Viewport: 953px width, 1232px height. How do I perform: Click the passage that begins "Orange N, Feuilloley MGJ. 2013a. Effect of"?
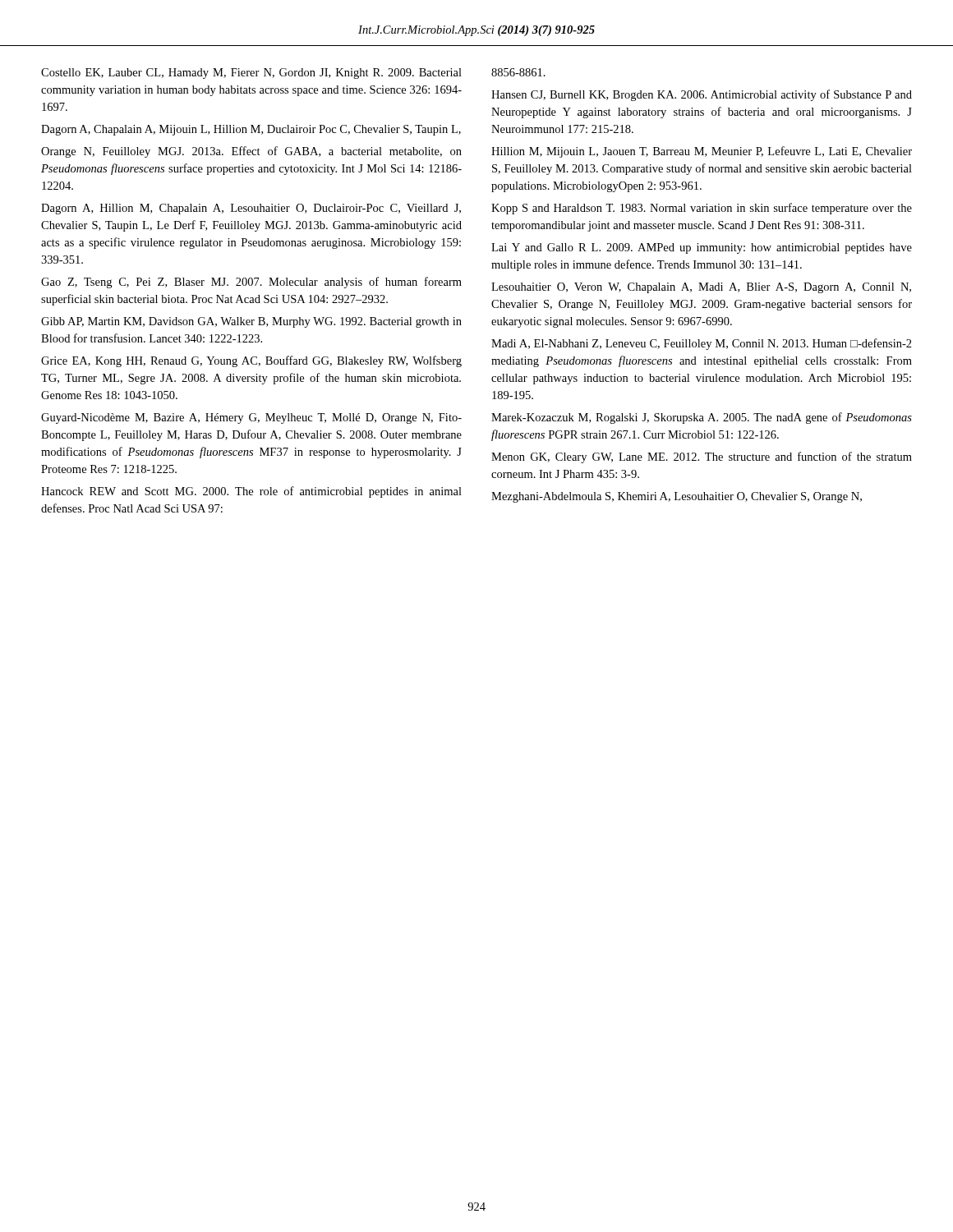point(251,168)
